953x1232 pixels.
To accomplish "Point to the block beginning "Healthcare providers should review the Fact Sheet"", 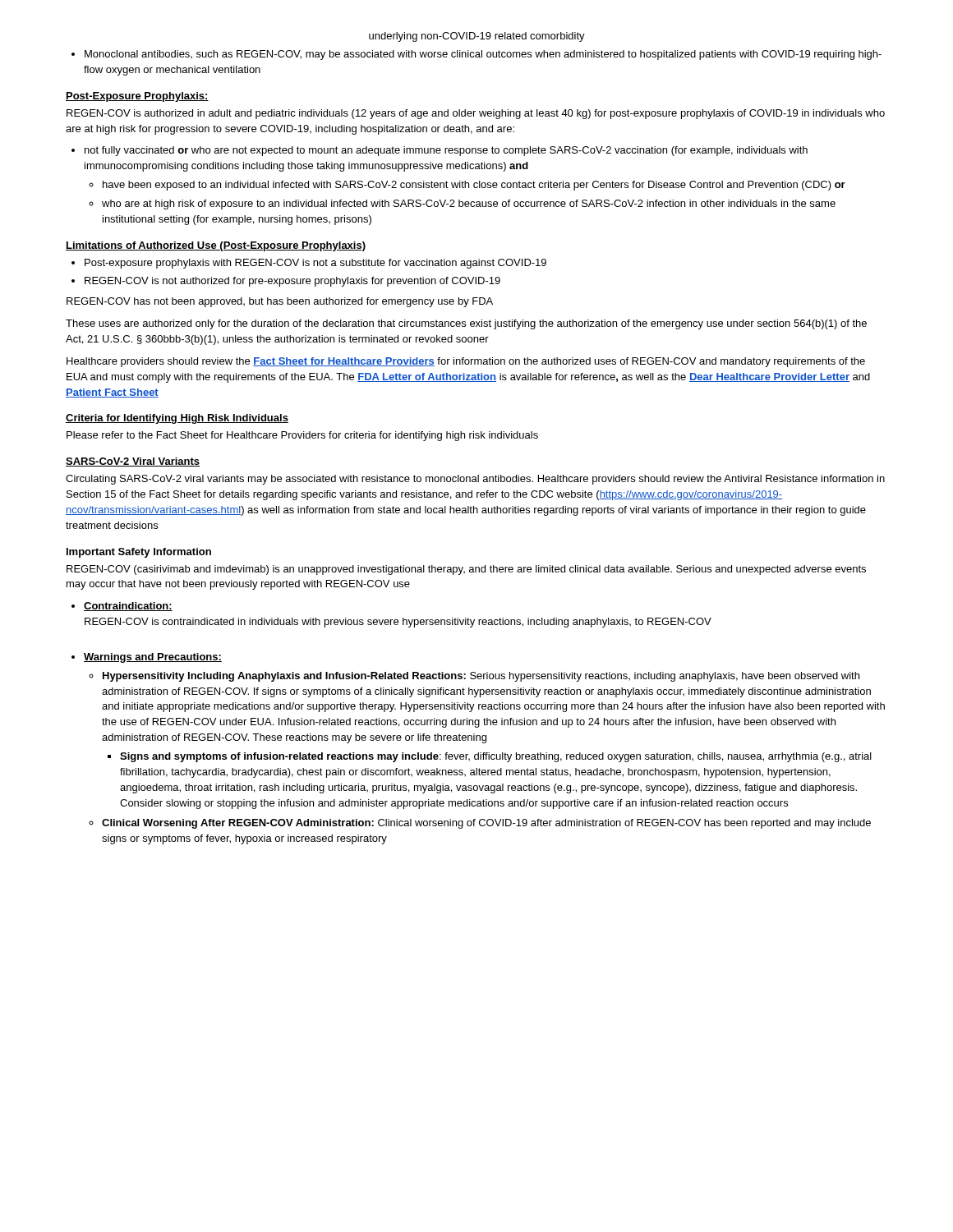I will coord(468,376).
